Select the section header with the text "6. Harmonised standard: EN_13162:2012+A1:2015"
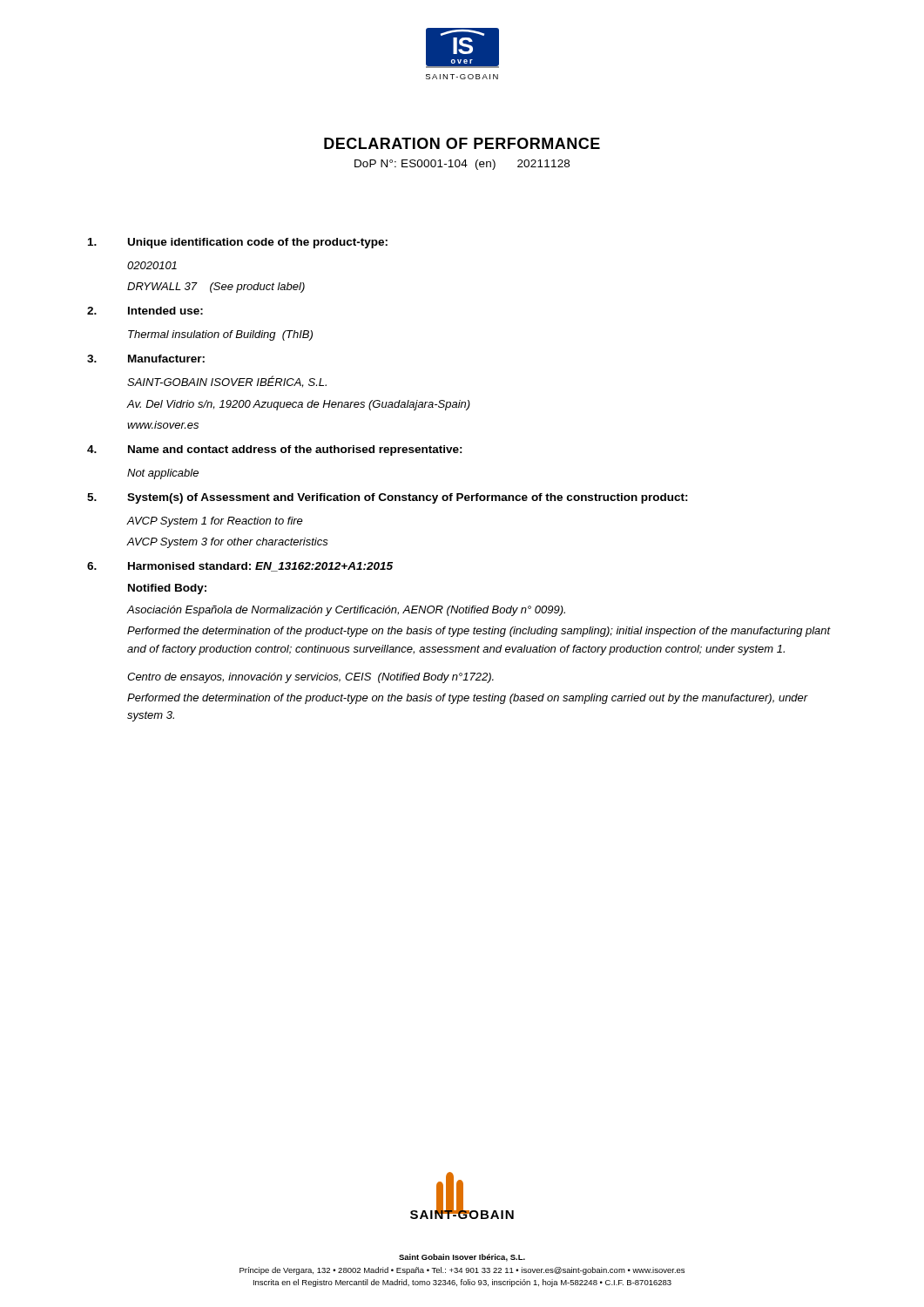This screenshot has height=1307, width=924. click(x=240, y=567)
